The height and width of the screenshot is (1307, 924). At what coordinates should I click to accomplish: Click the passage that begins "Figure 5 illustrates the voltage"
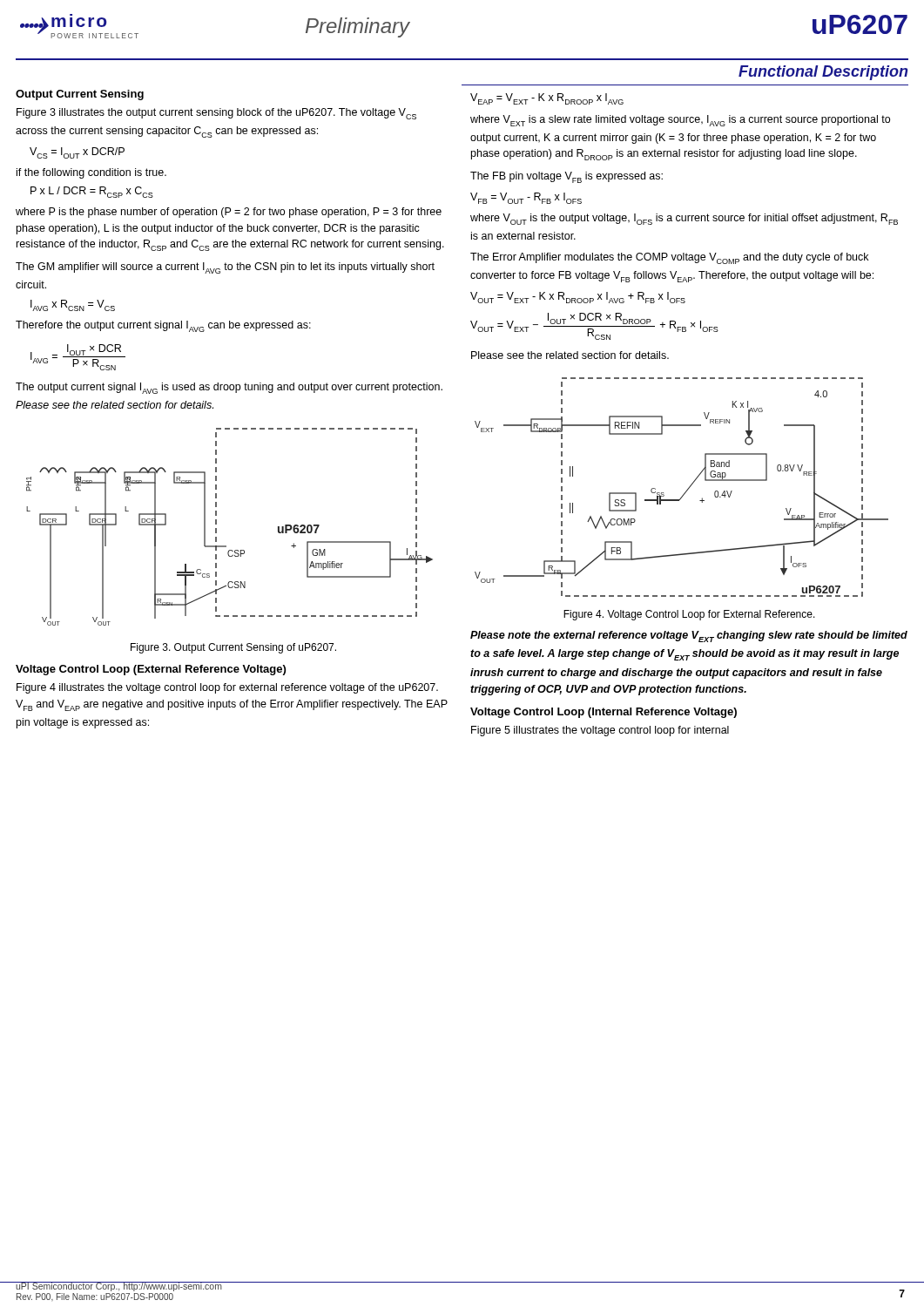[600, 730]
